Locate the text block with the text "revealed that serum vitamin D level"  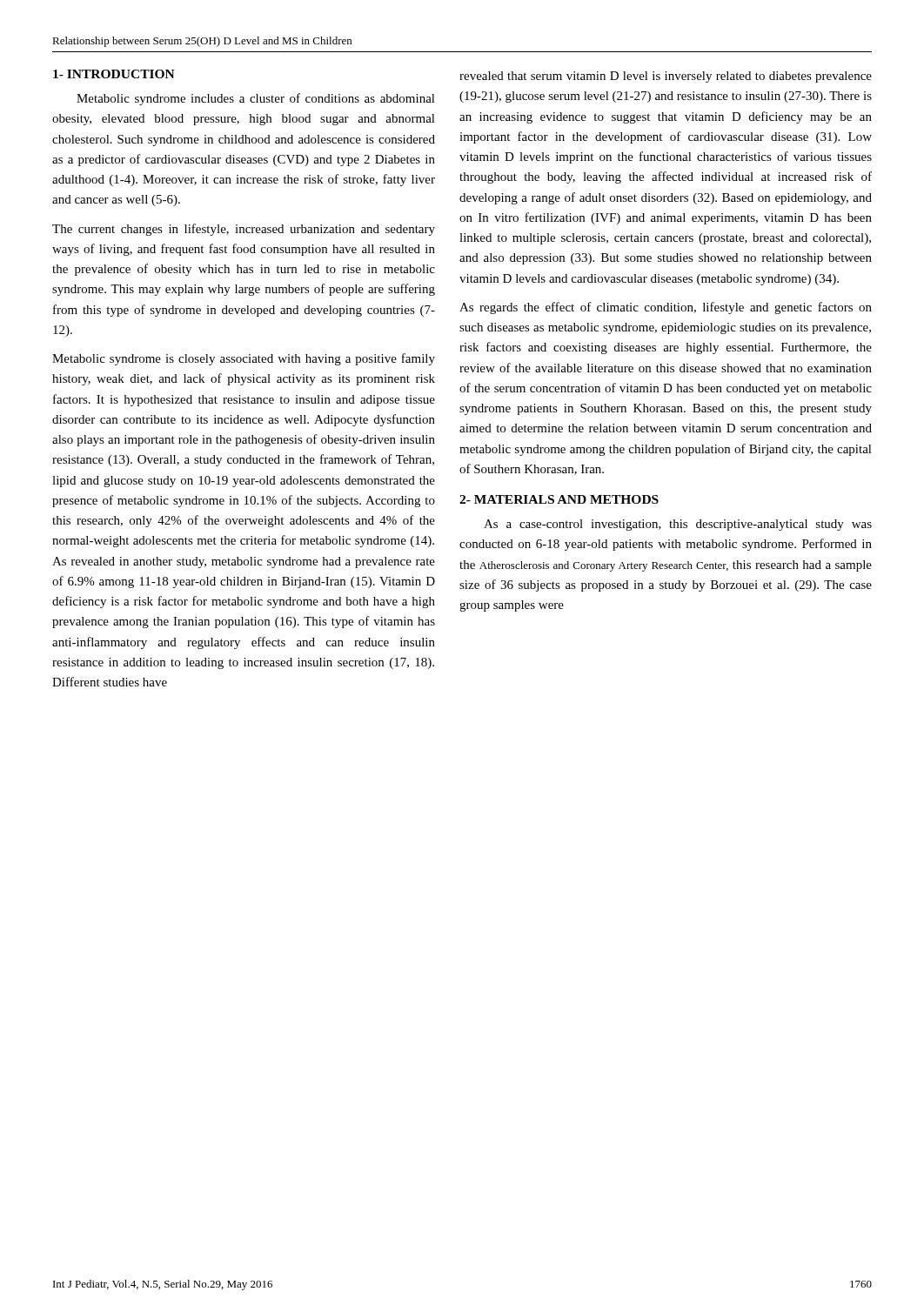point(666,177)
